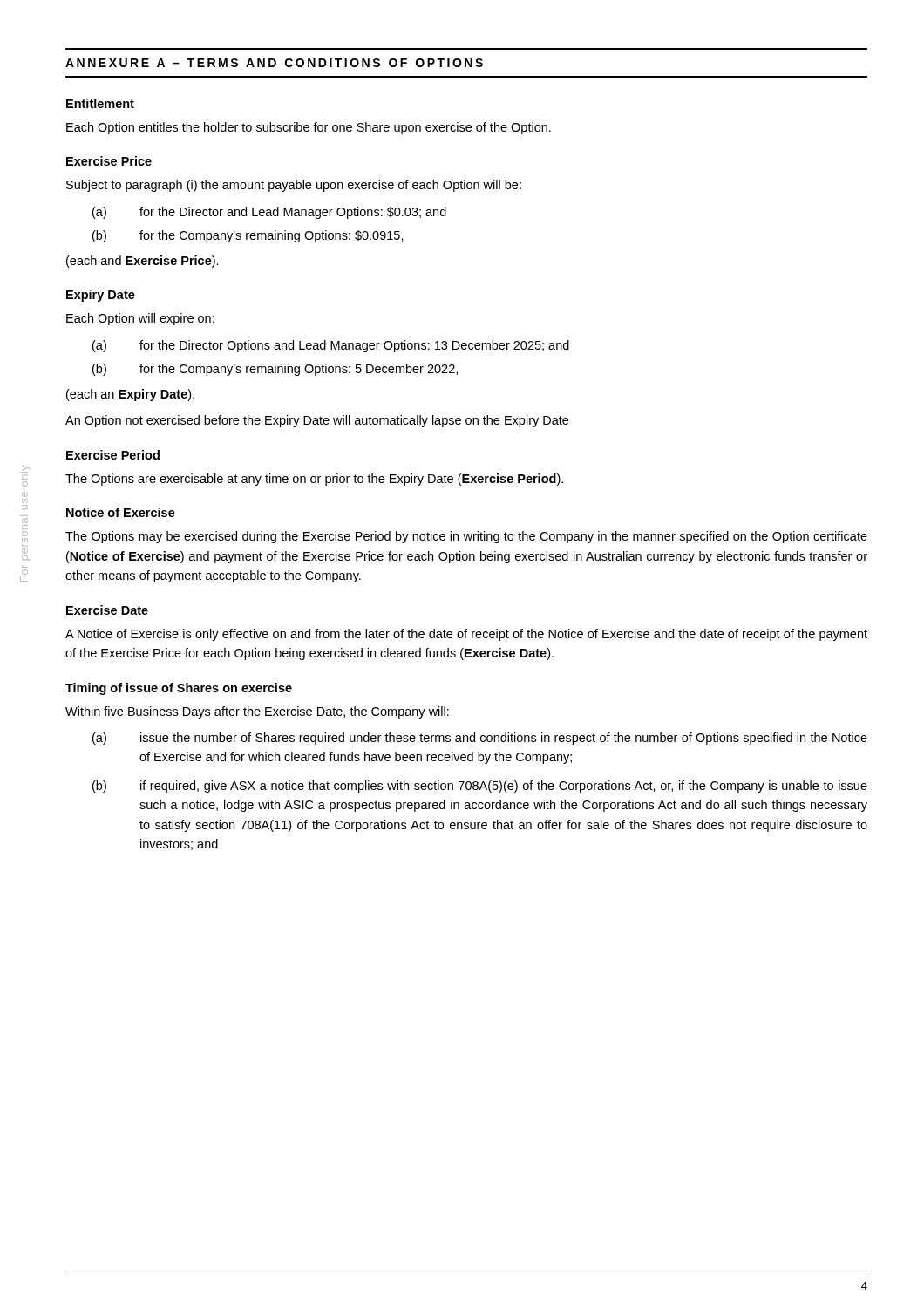Select the text block that reads "(each an Expiry"
Image resolution: width=924 pixels, height=1308 pixels.
click(x=130, y=394)
